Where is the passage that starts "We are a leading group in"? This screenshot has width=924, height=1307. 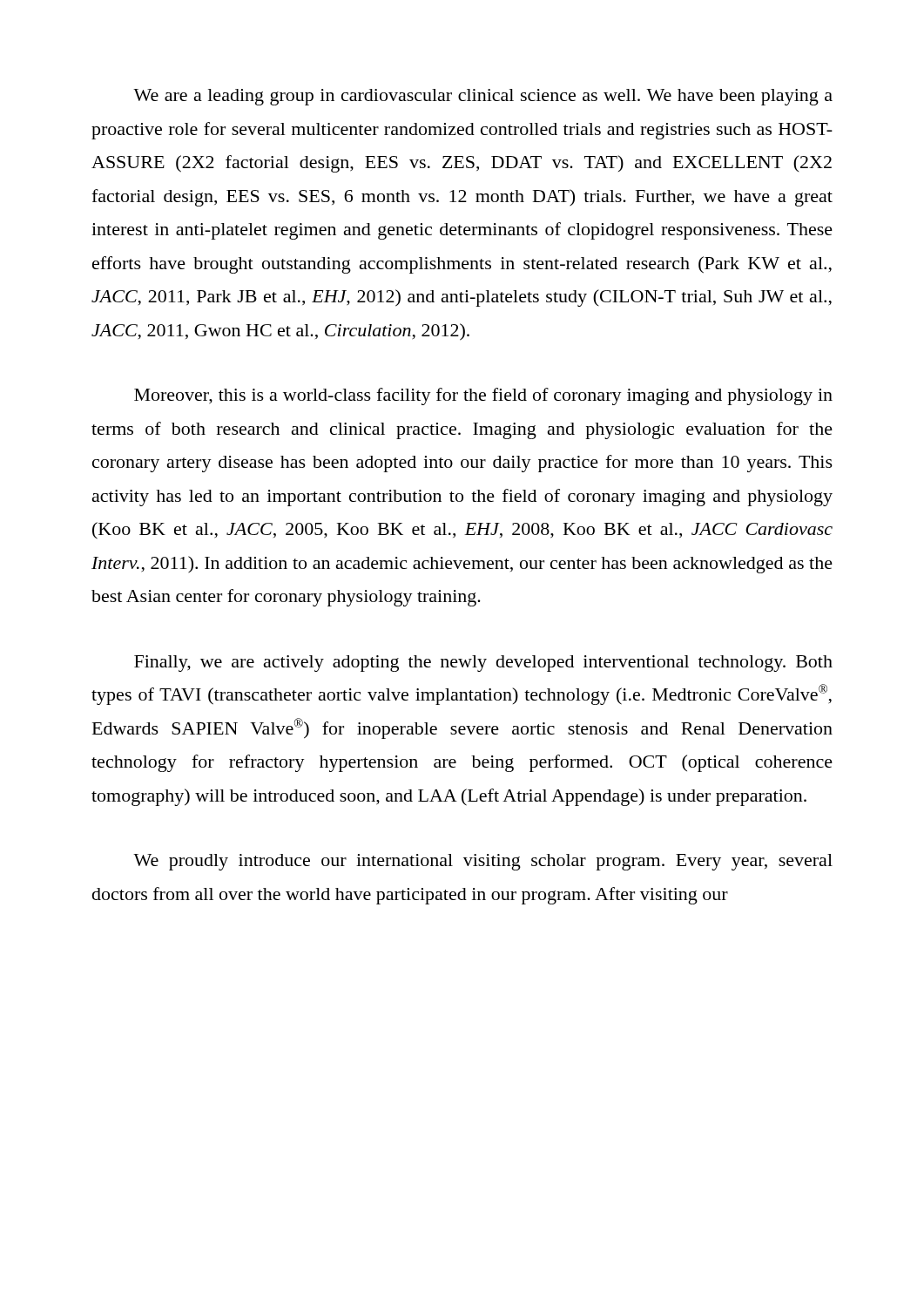[x=462, y=212]
